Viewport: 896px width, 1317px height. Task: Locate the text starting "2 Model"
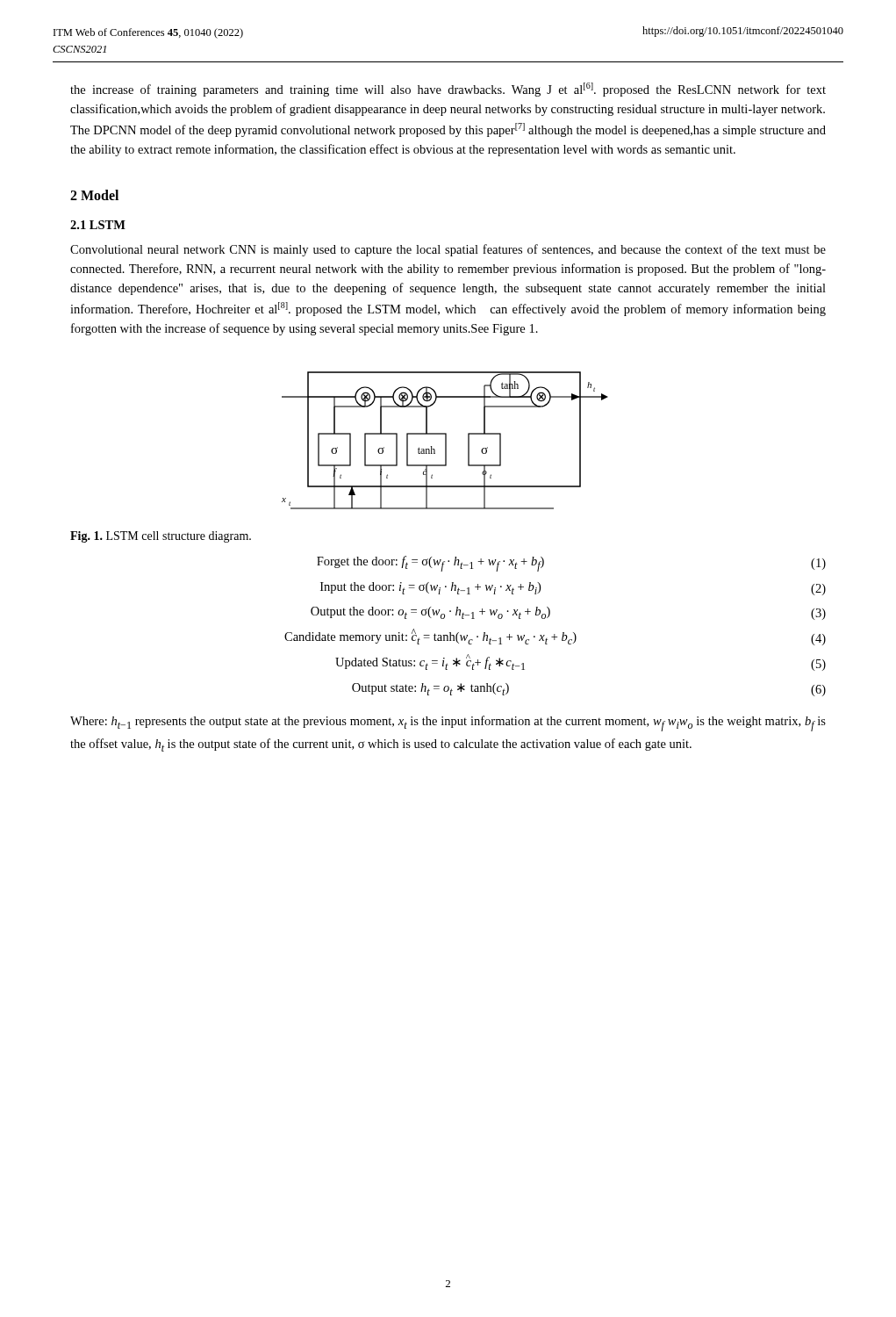[x=95, y=195]
